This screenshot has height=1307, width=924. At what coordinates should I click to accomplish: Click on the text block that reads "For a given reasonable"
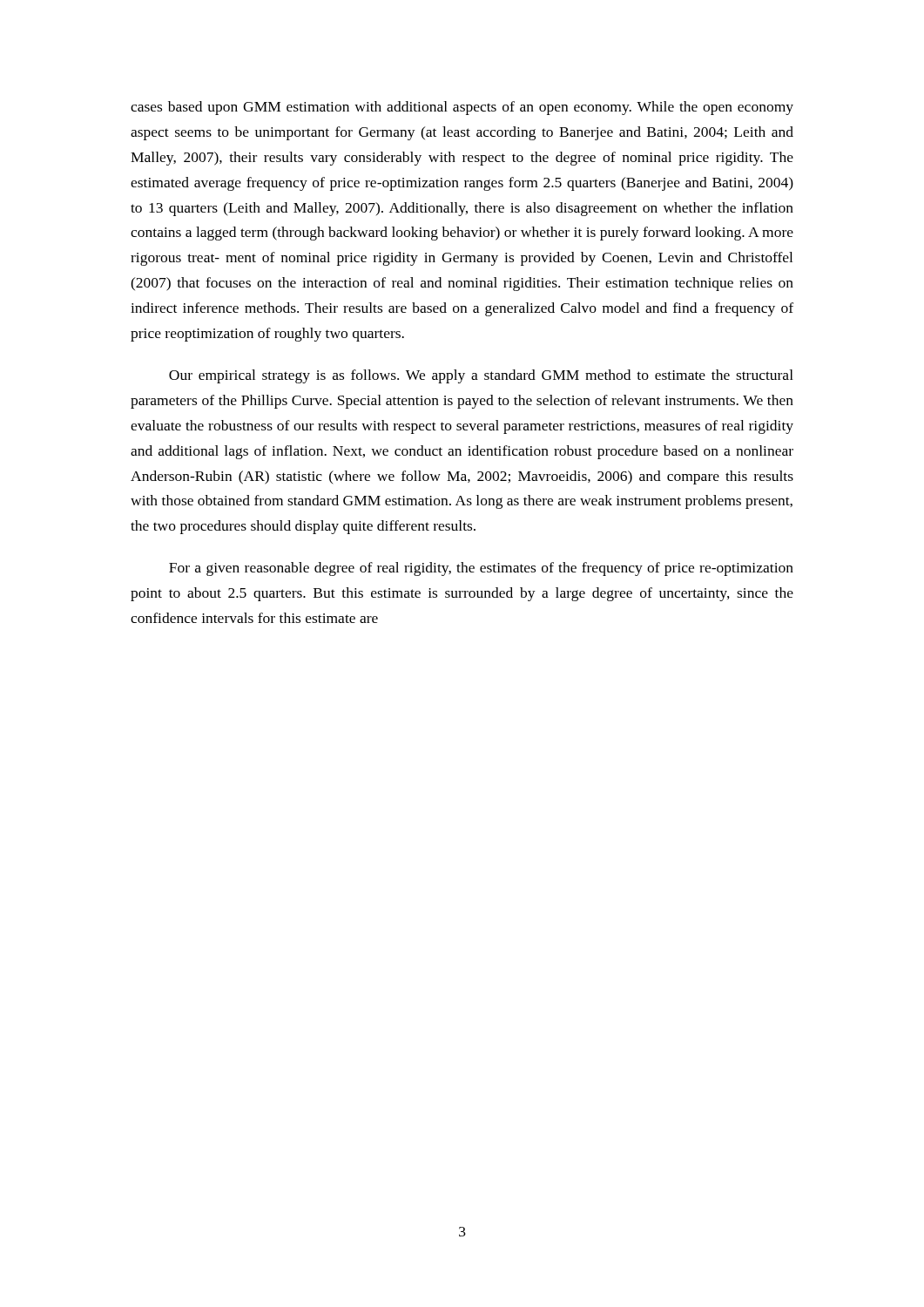(x=462, y=593)
